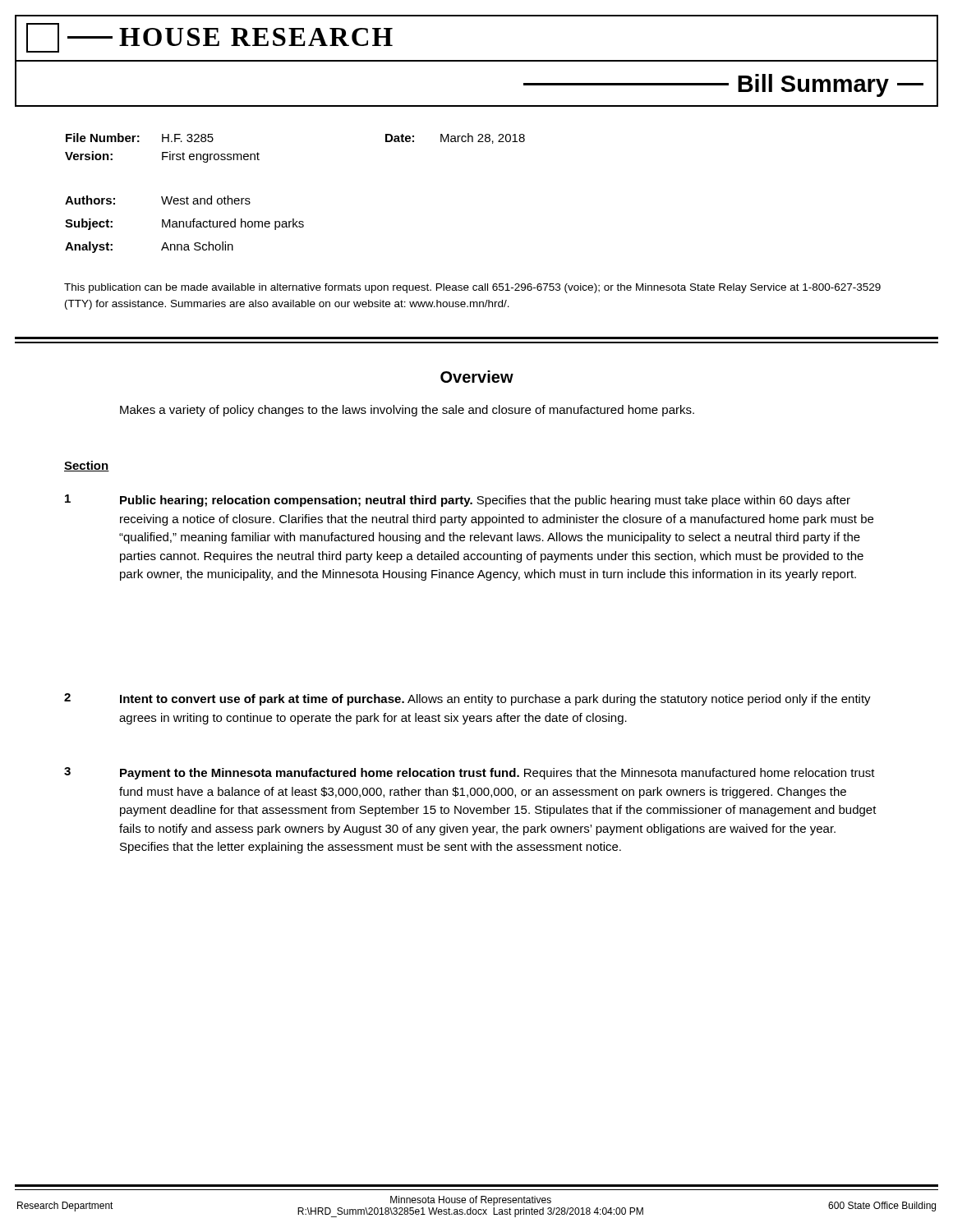Find the text block with the text "Makes a variety of policy changes"
Image resolution: width=953 pixels, height=1232 pixels.
click(407, 409)
